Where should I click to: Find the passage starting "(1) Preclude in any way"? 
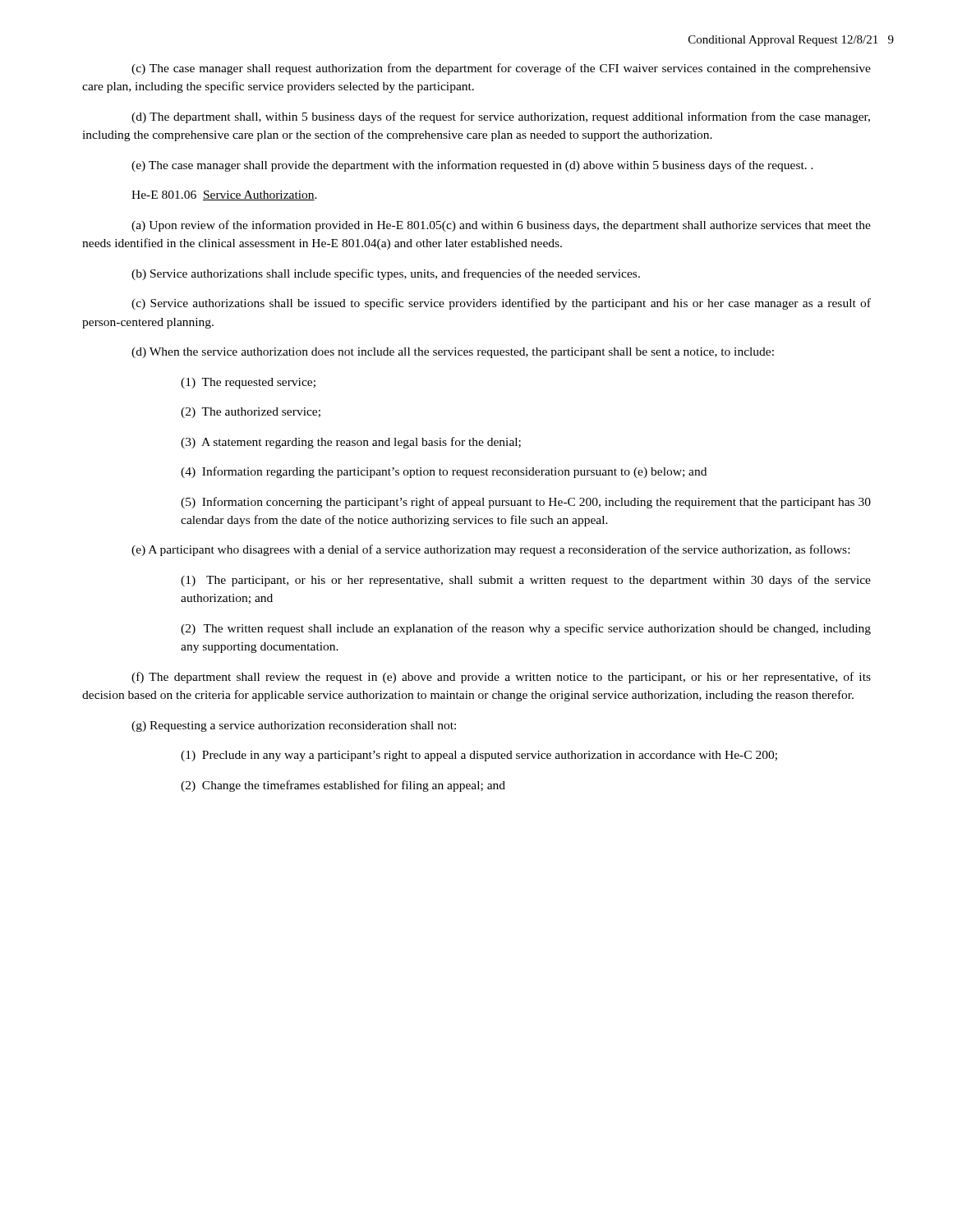(479, 755)
